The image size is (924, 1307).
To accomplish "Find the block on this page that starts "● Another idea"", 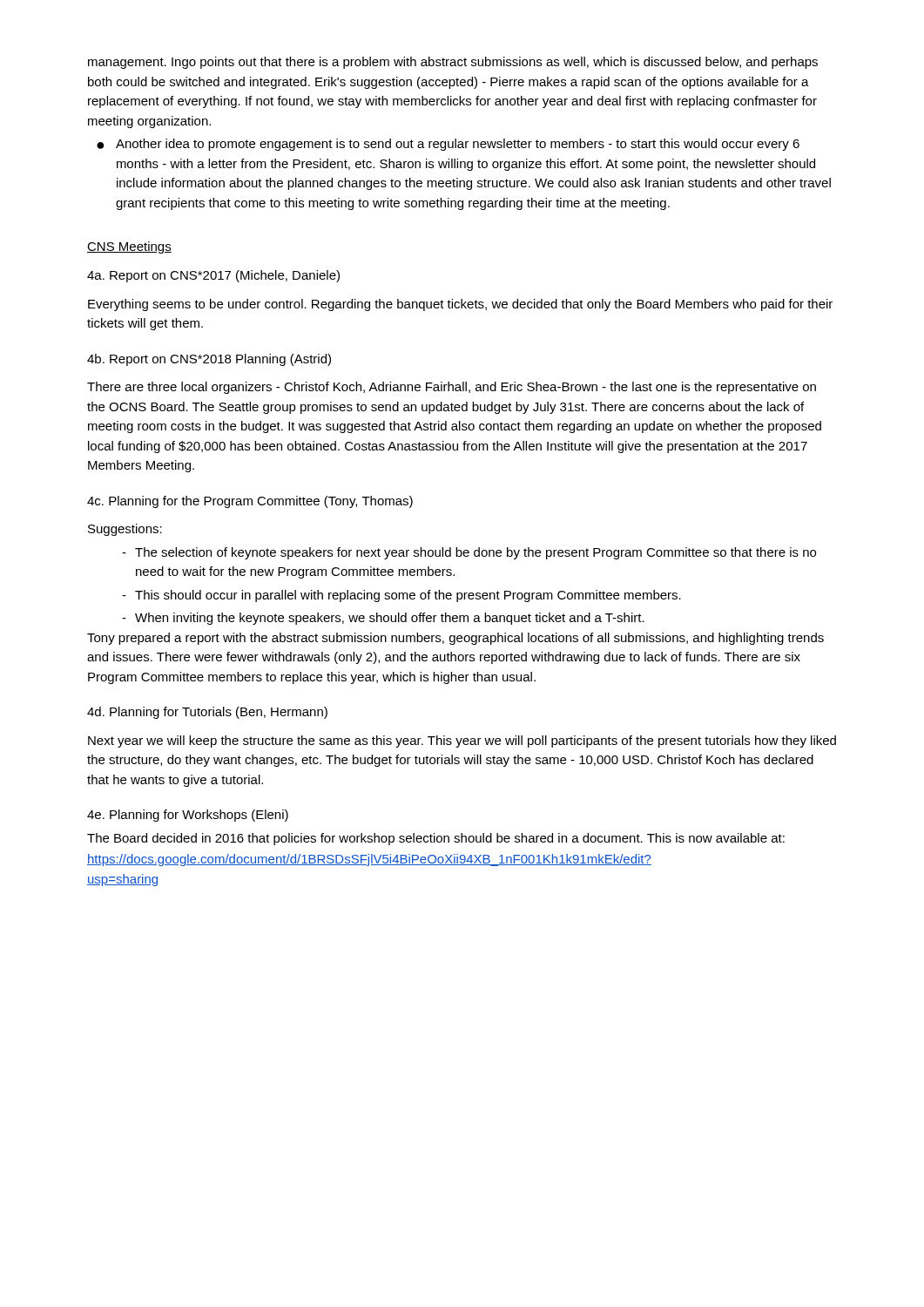I will 466,173.
